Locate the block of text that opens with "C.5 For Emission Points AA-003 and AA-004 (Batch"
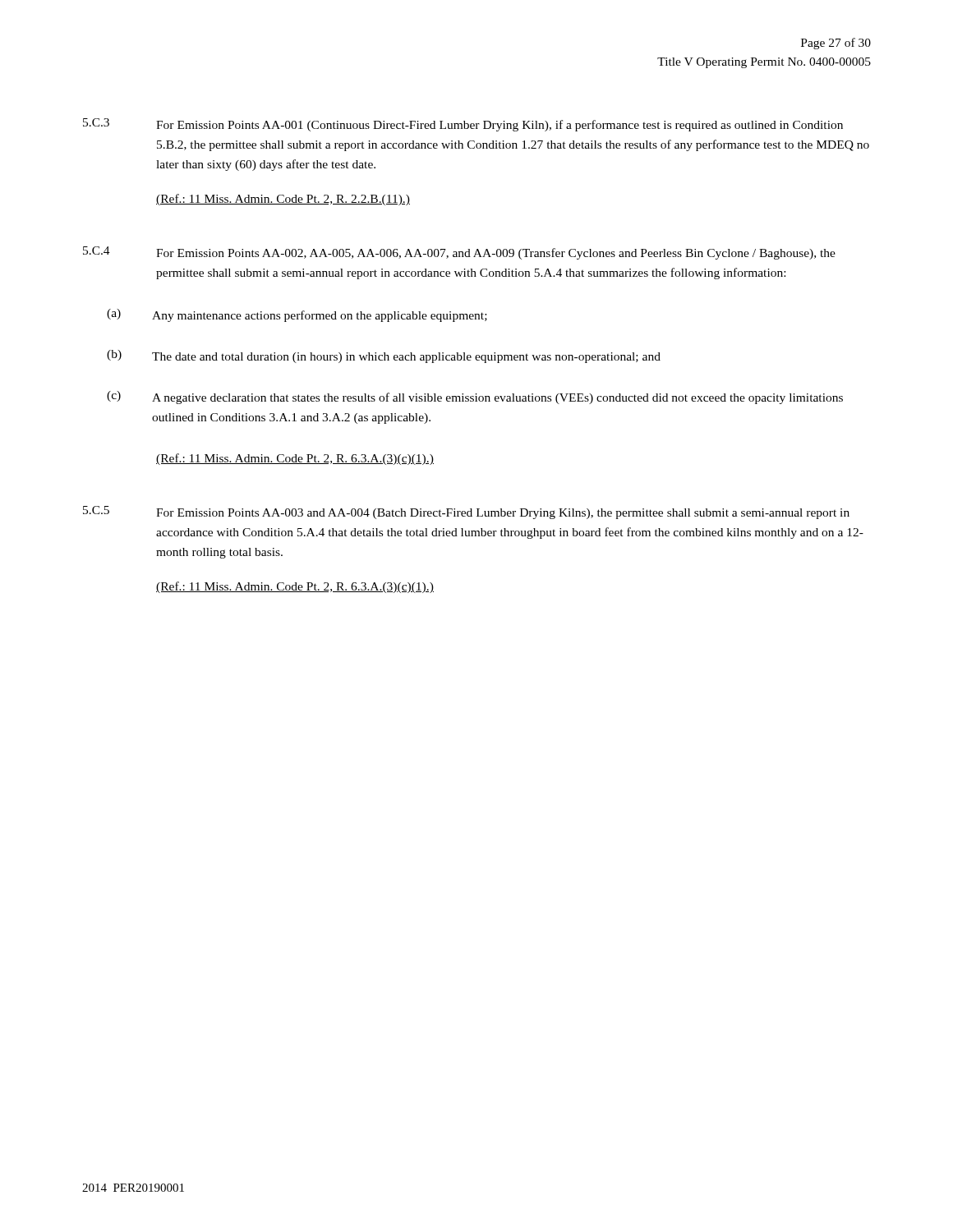This screenshot has height=1232, width=953. (476, 532)
